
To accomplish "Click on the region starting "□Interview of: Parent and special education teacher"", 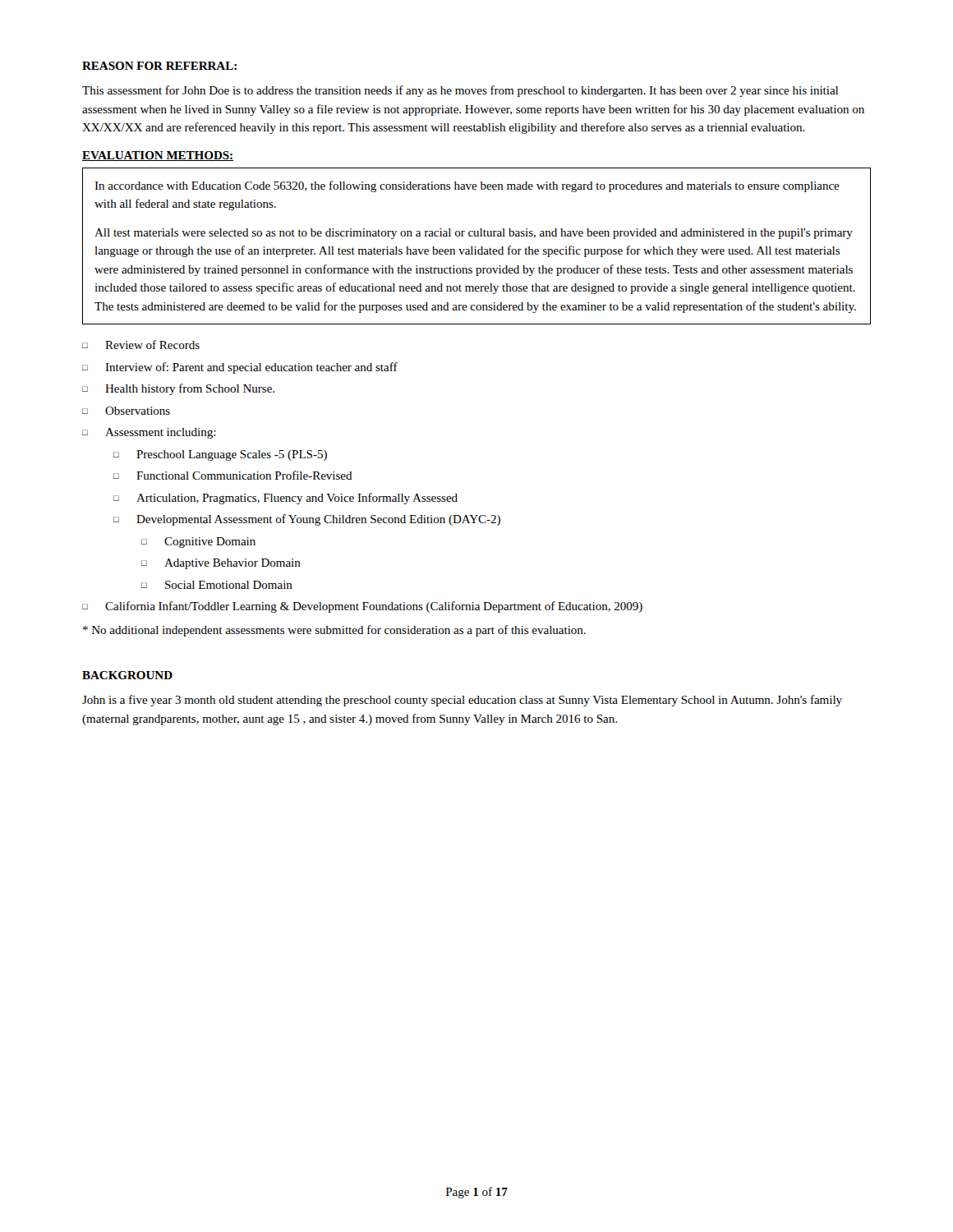I will 240,367.
